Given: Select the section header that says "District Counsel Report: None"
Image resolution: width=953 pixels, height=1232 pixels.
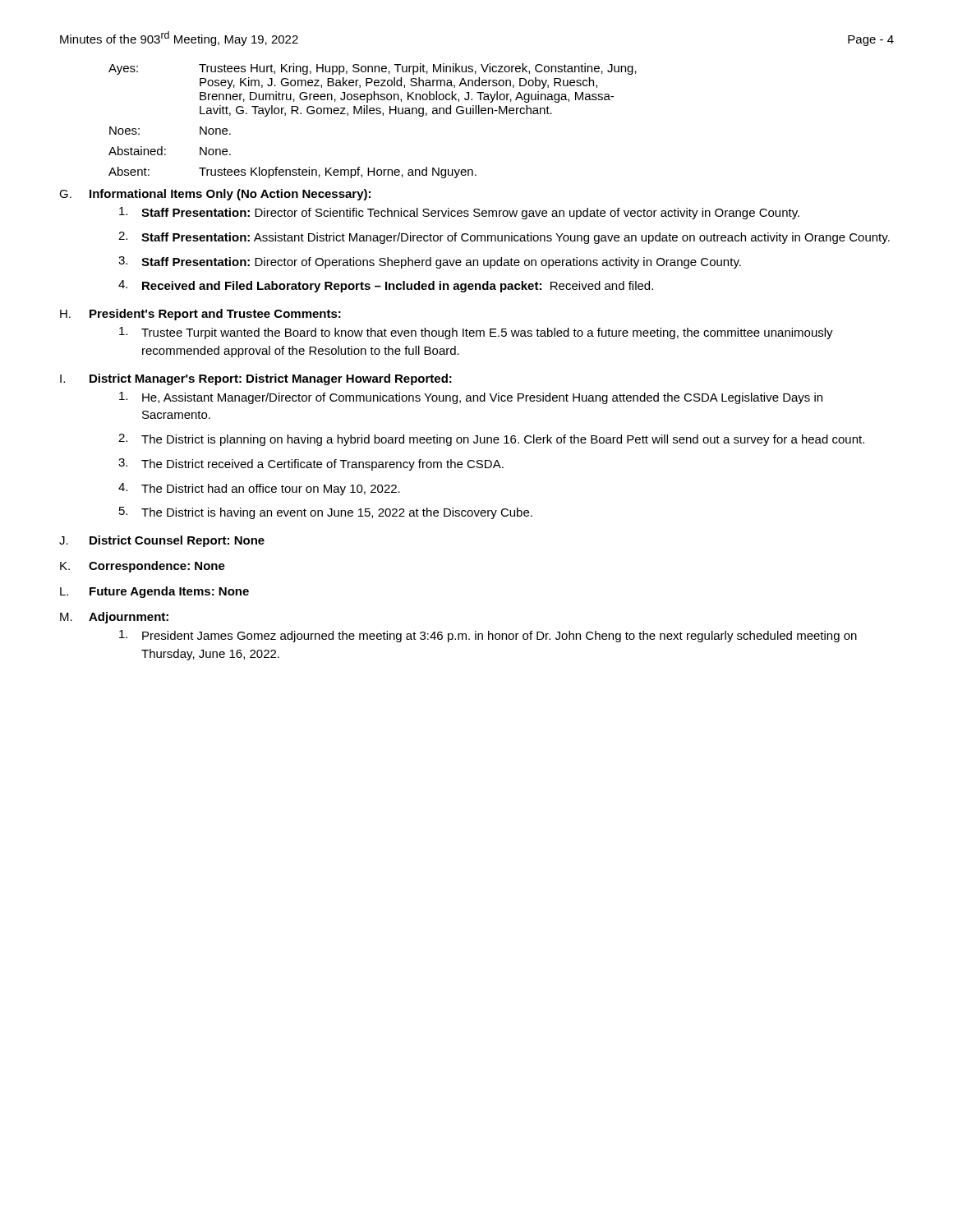Looking at the screenshot, I should click(177, 540).
